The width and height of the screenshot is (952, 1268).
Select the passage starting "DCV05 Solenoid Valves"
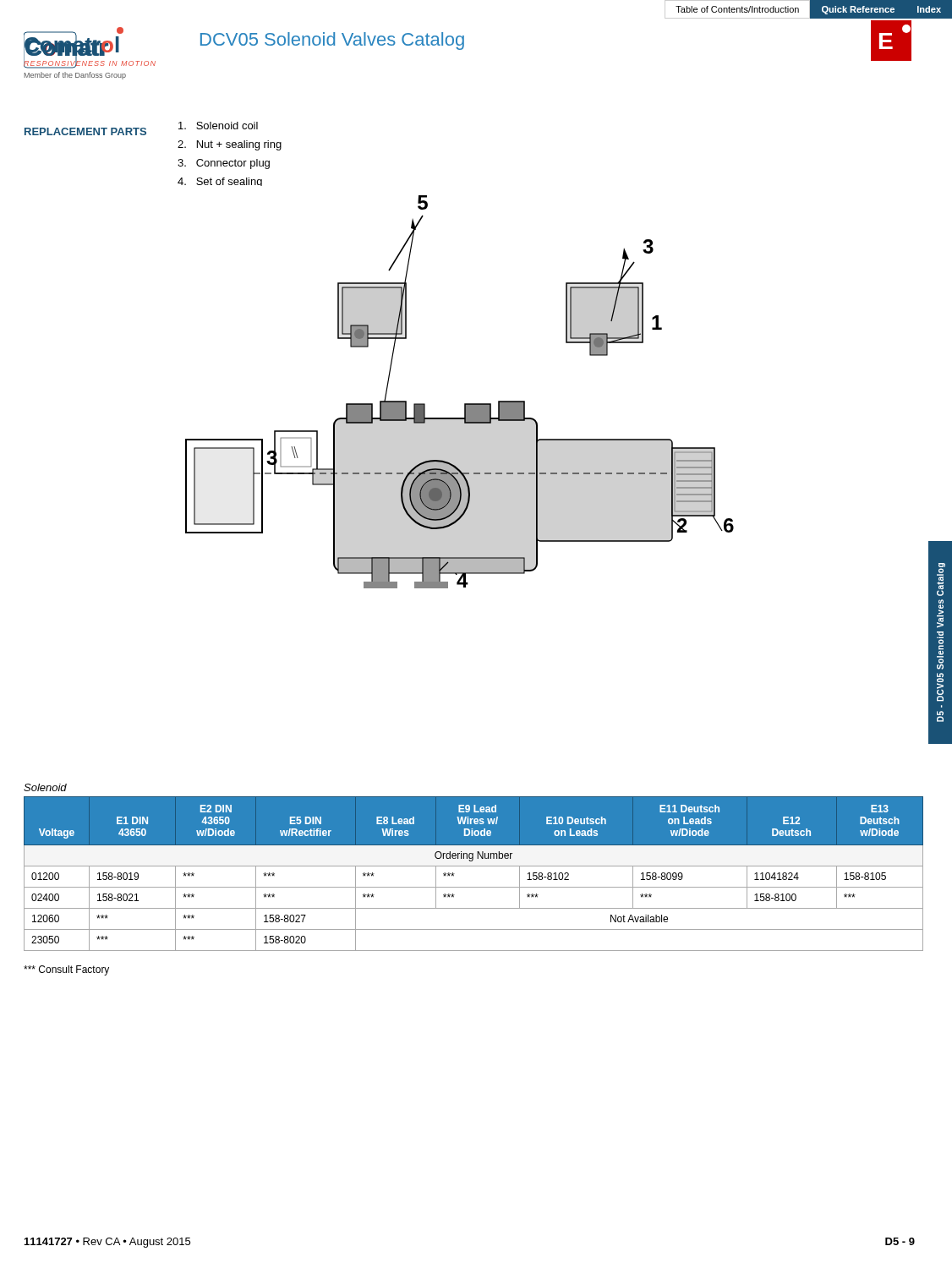(x=332, y=39)
